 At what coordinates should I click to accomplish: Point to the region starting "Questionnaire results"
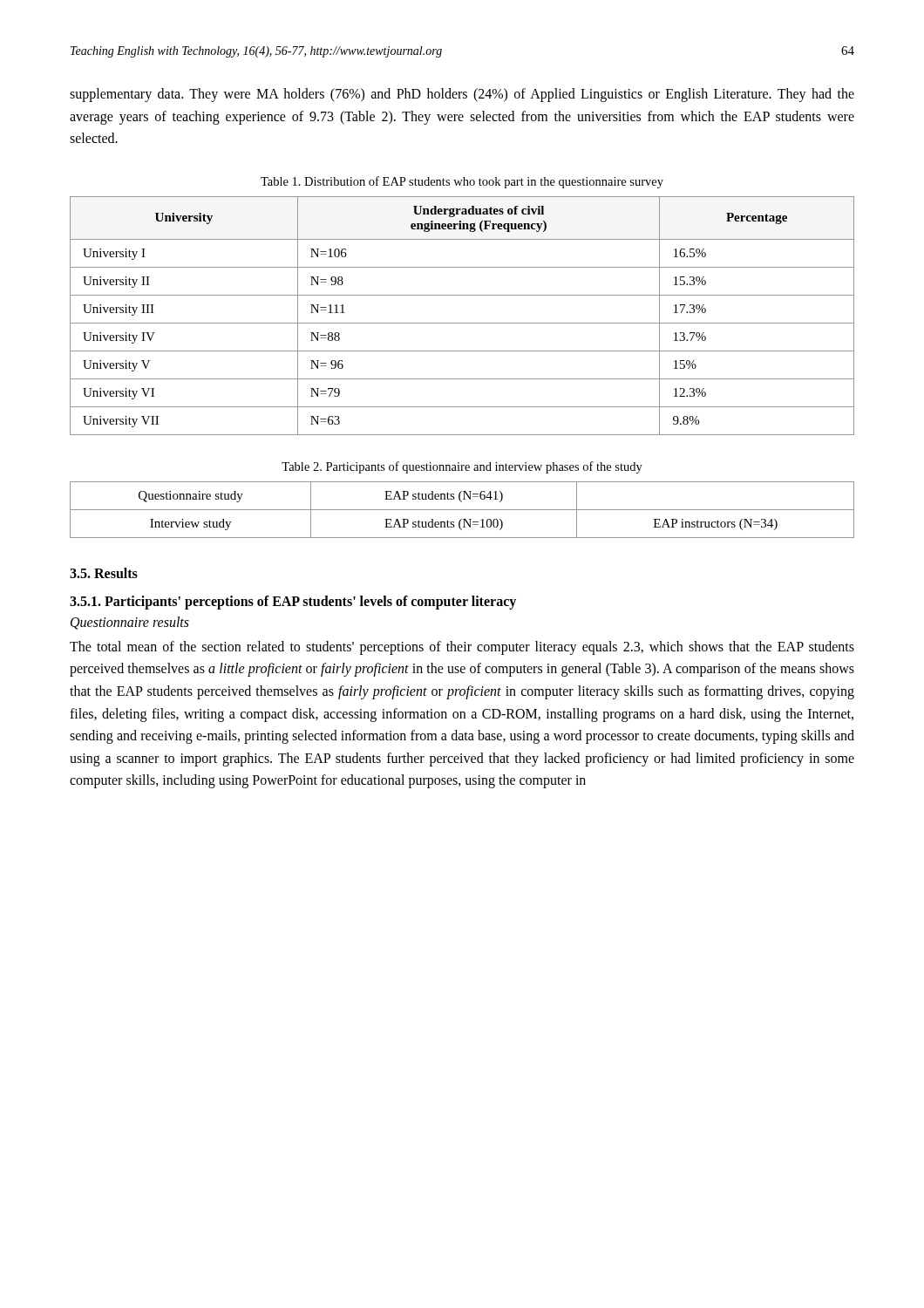129,622
